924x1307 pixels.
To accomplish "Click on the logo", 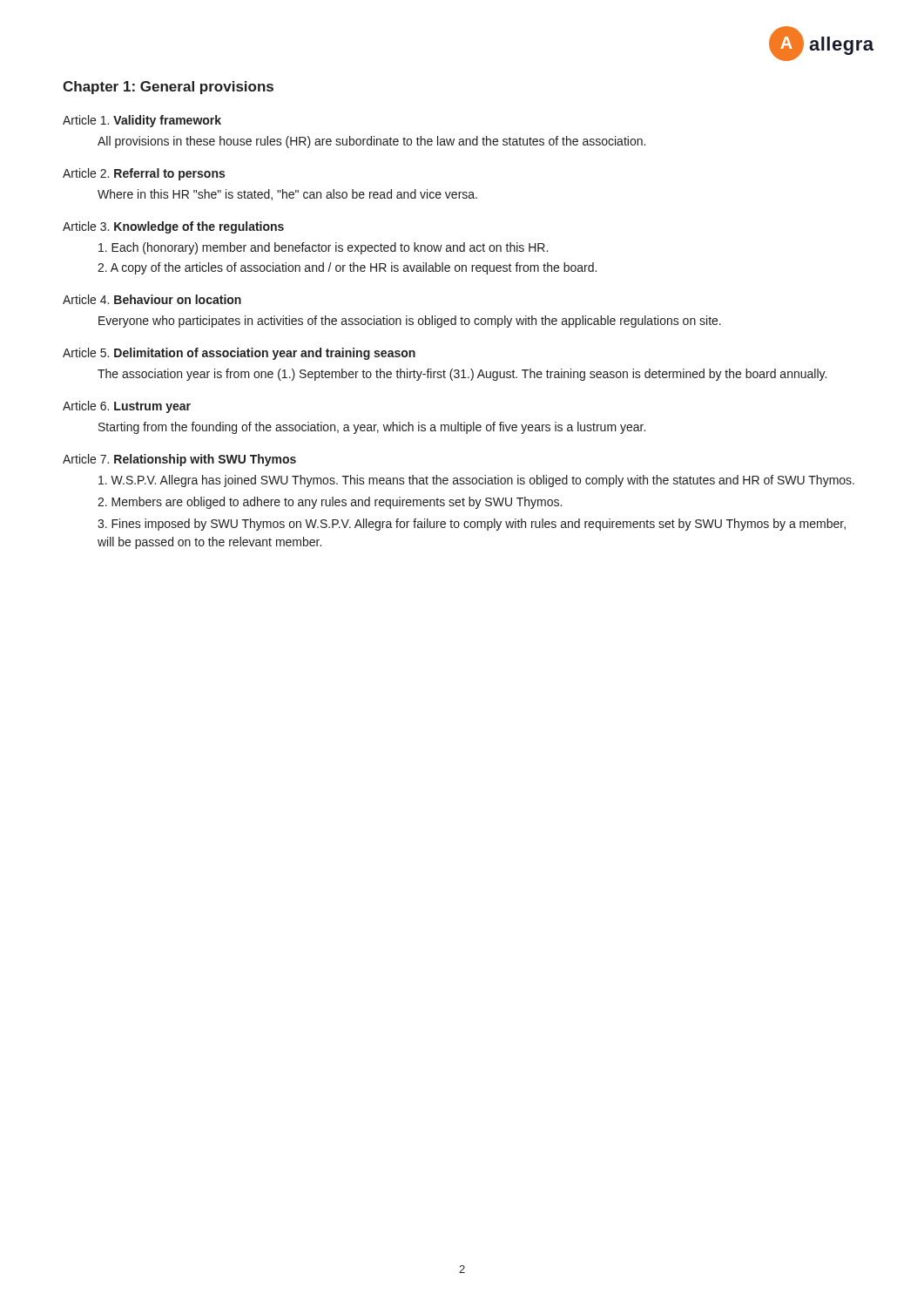I will 826,44.
